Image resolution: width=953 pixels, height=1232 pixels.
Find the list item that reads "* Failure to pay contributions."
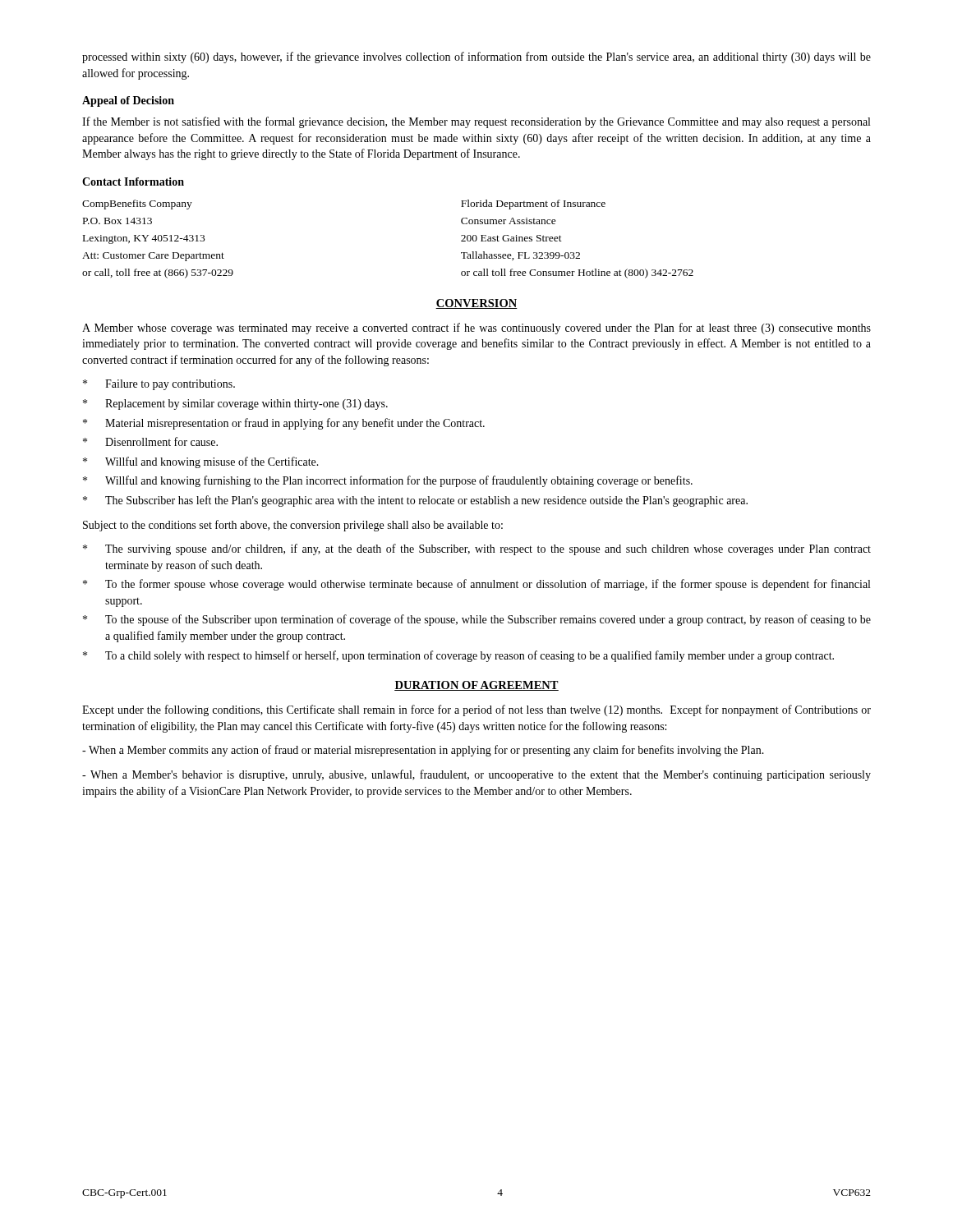tap(159, 385)
